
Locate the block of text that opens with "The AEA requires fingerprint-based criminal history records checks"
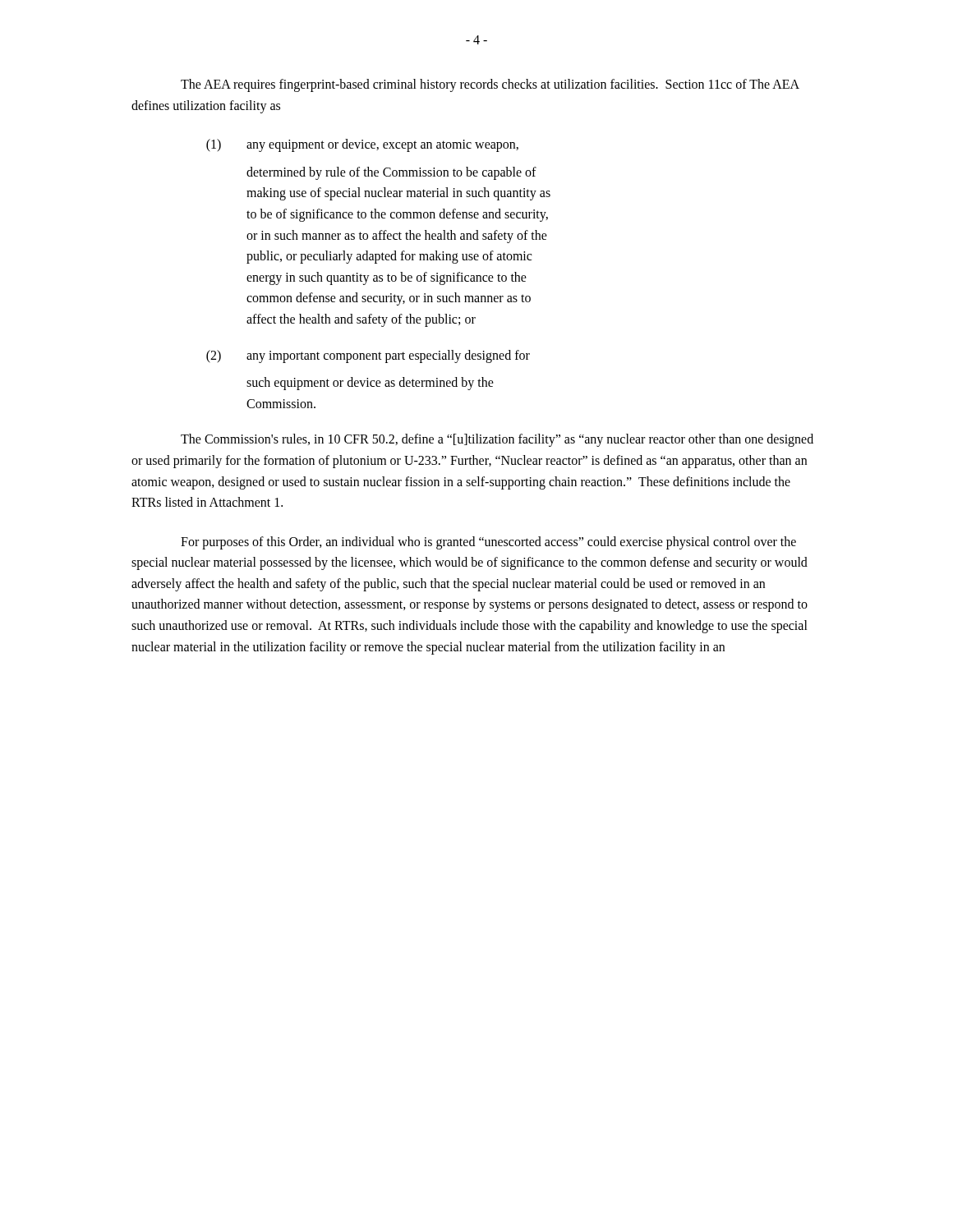465,95
